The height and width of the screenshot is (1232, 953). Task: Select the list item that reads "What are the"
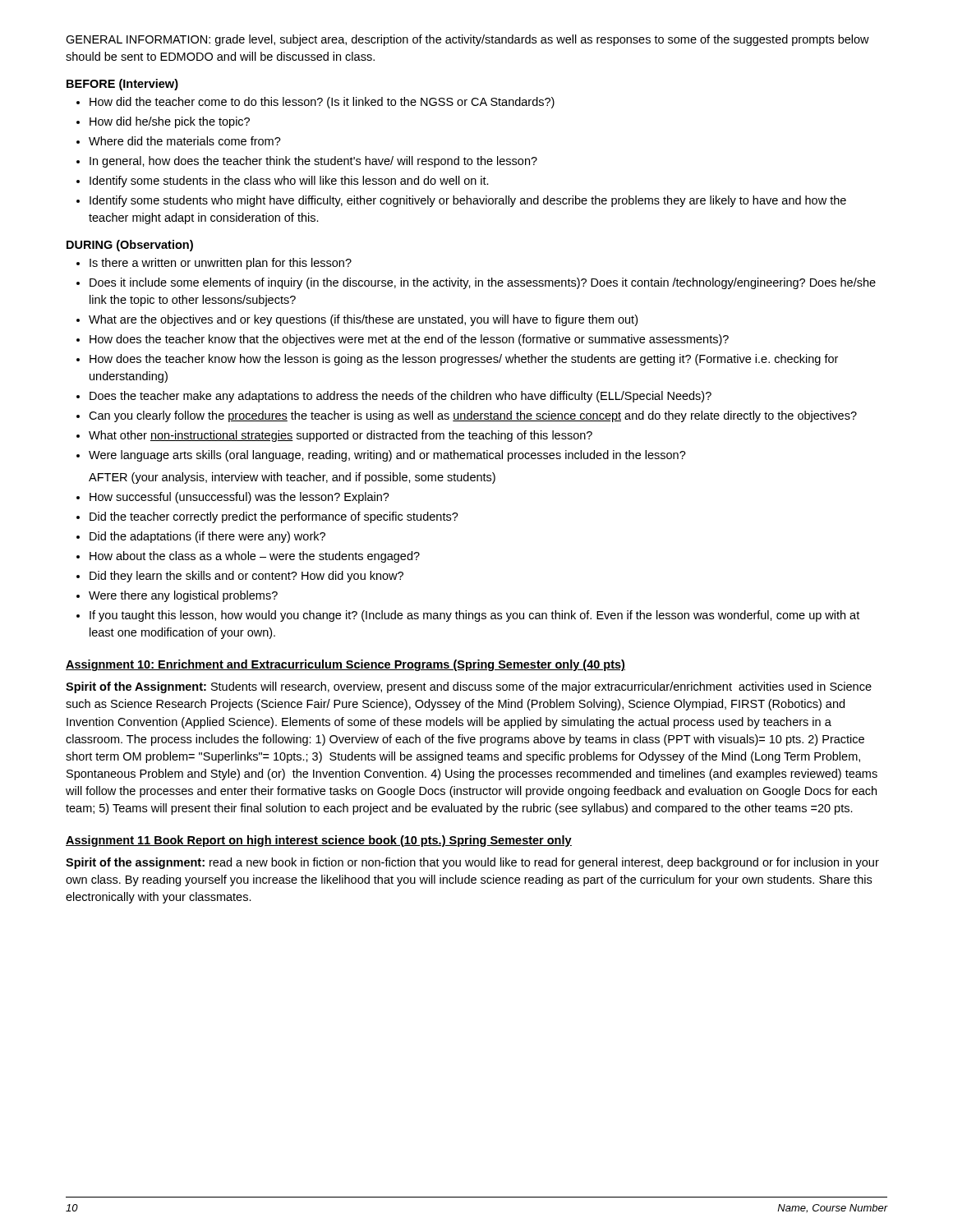(x=364, y=320)
